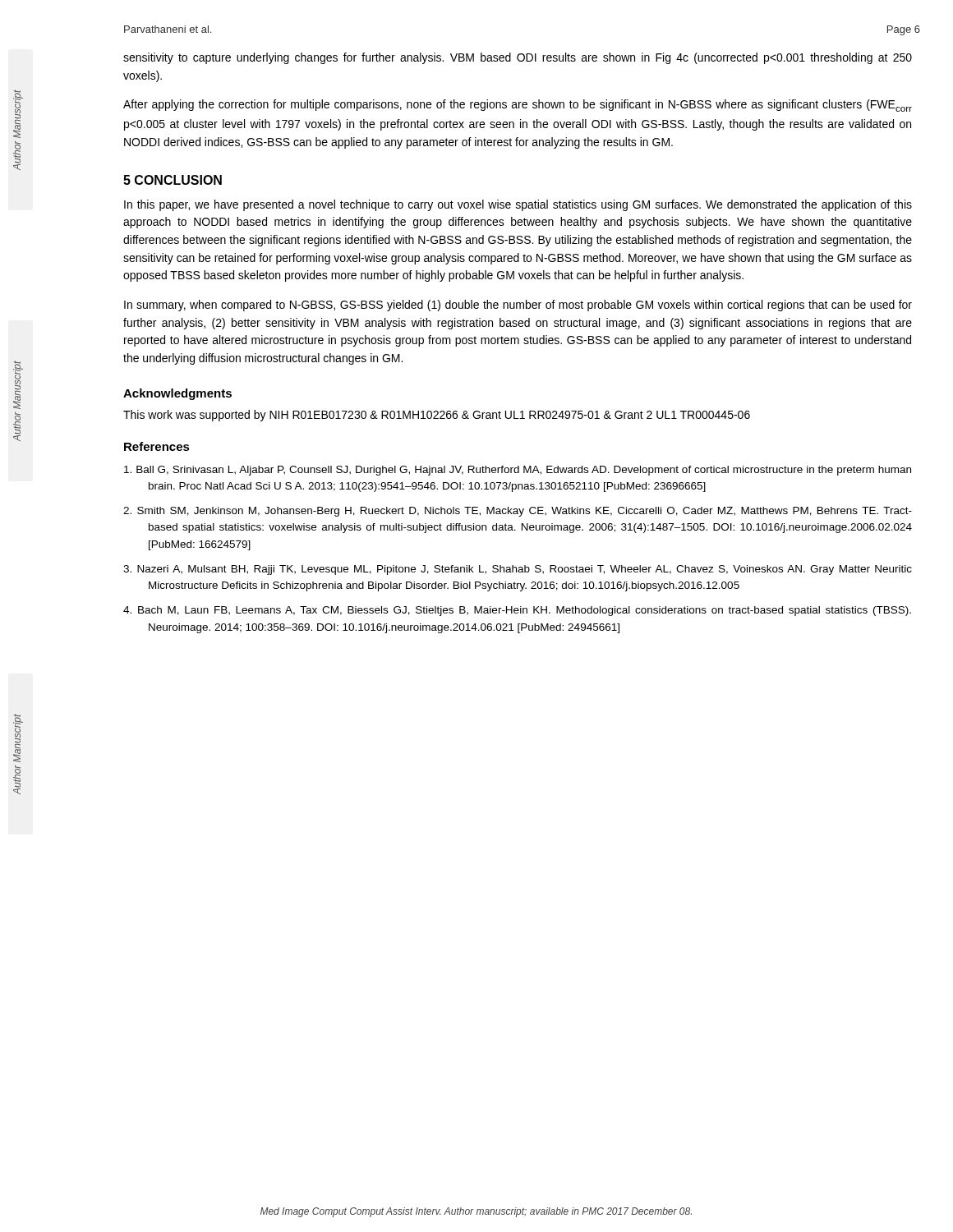
Task: Locate the block of text that opens with "sensitivity to capture underlying"
Action: tap(518, 66)
